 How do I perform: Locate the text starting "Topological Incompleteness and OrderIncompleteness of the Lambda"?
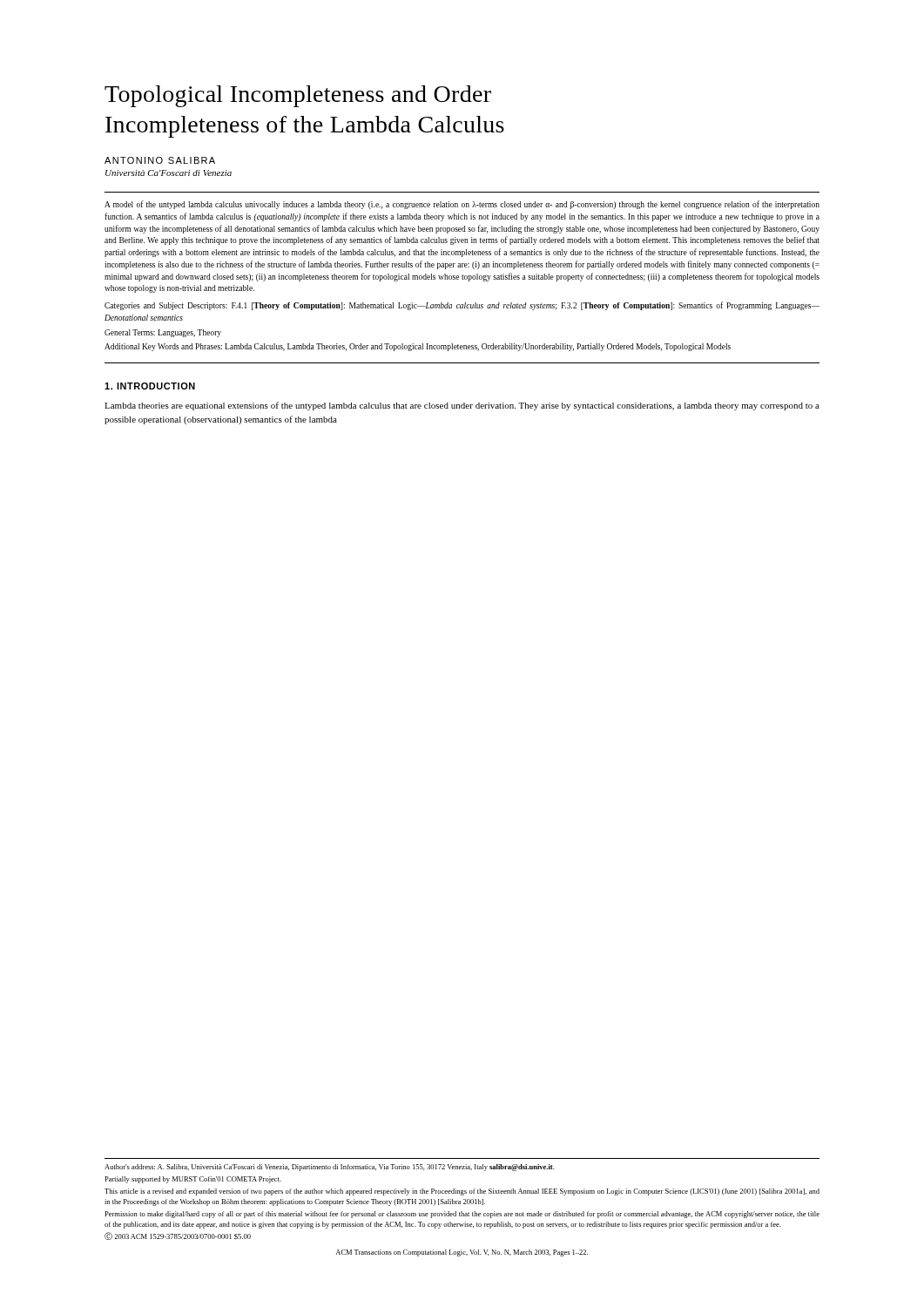(x=462, y=109)
